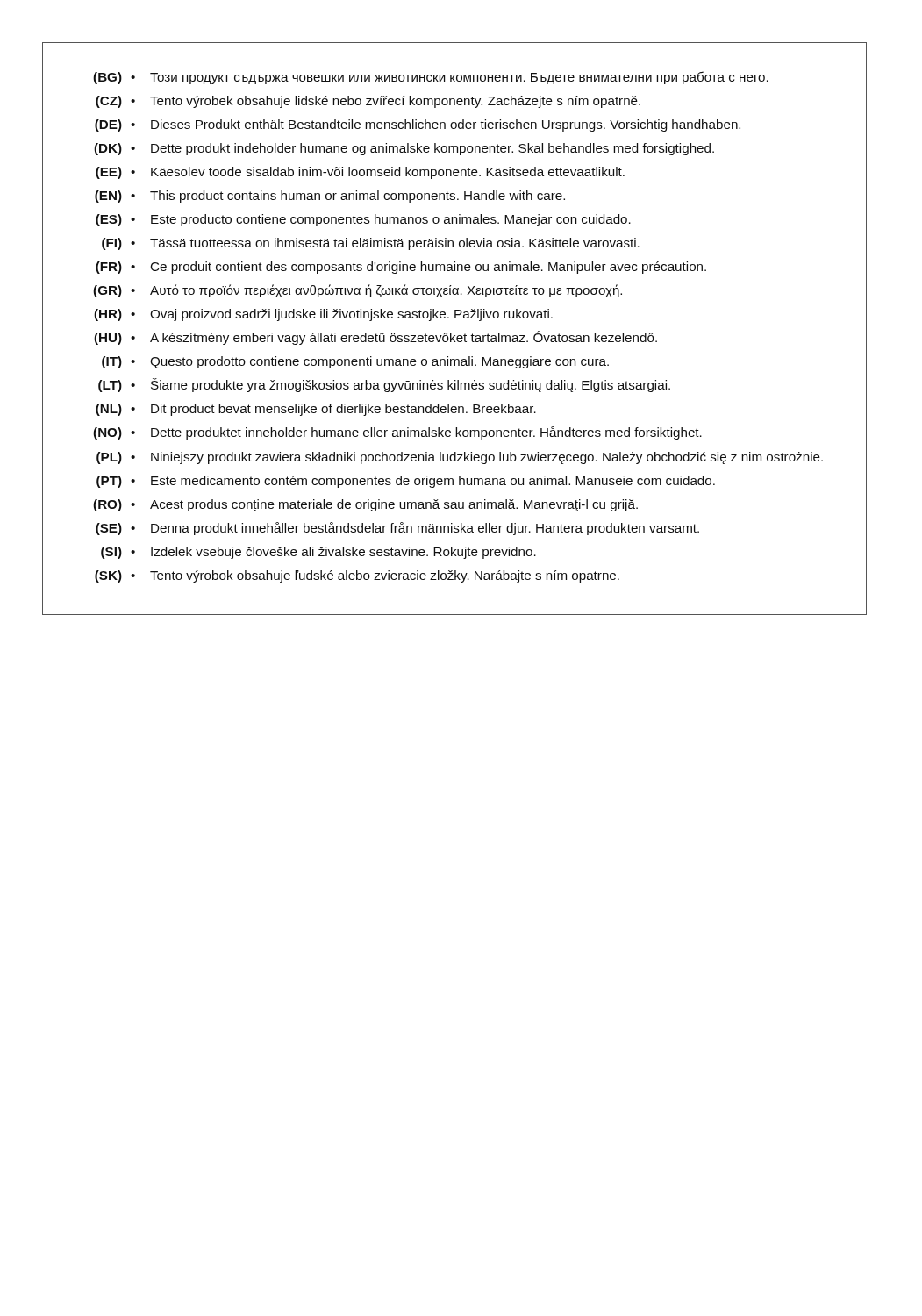This screenshot has height=1316, width=922.
Task: Locate the list item that reads "(DE) • Dieses Produkt"
Action: [x=454, y=125]
